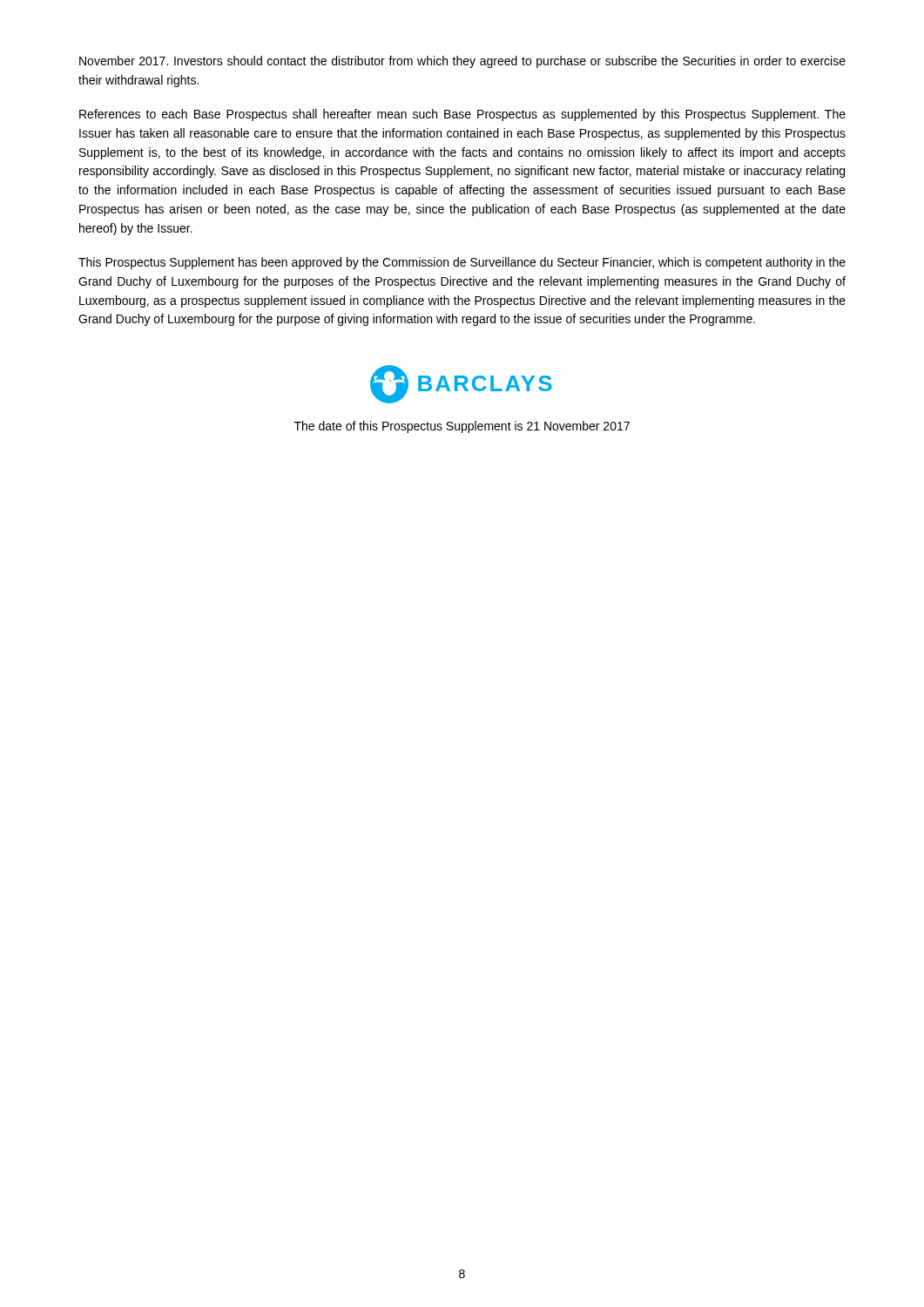The image size is (924, 1307).
Task: Locate the block of text that opens with "The date of this Prospectus Supplement is 21"
Action: [462, 426]
